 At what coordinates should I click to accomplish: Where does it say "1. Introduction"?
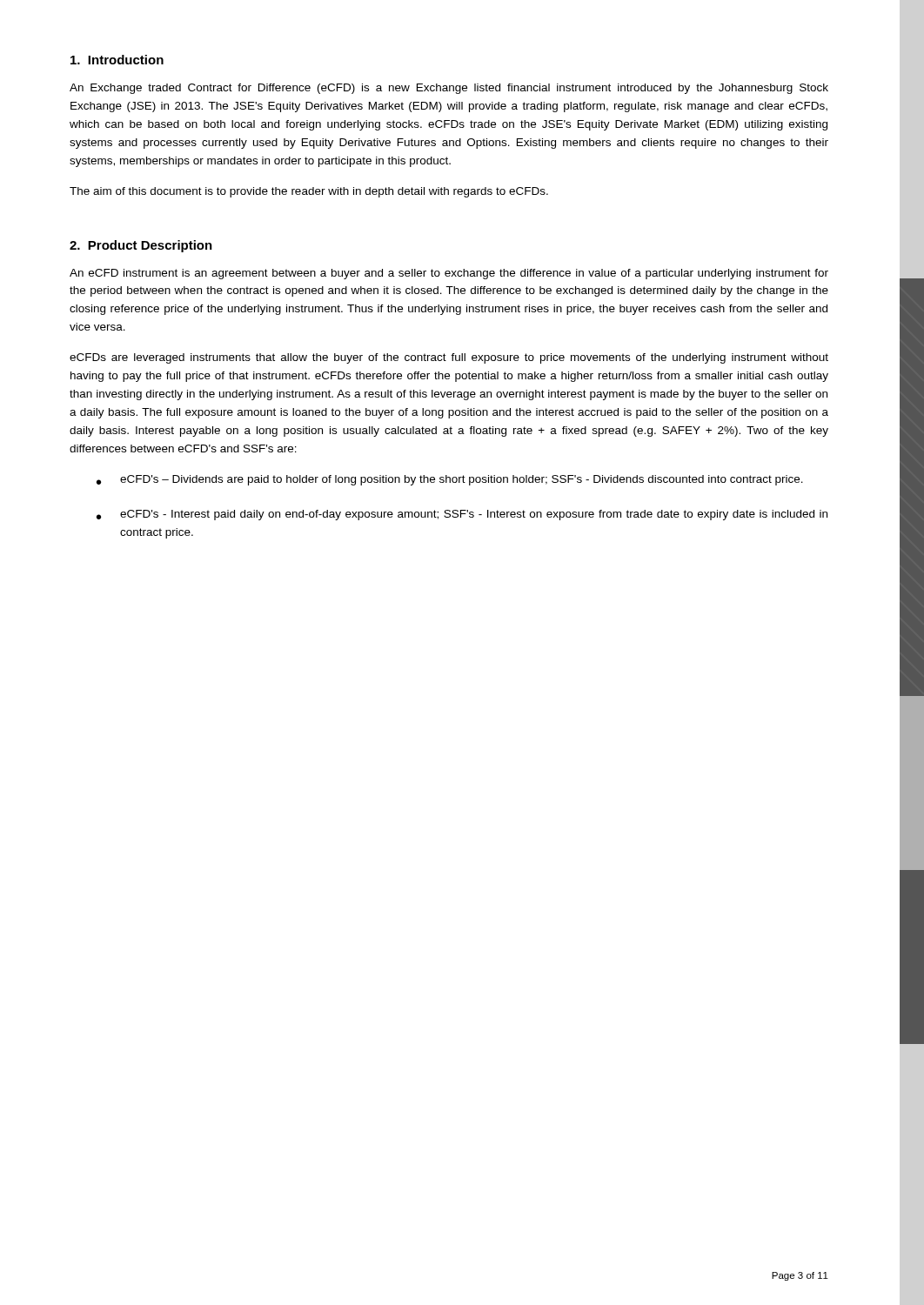point(117,60)
